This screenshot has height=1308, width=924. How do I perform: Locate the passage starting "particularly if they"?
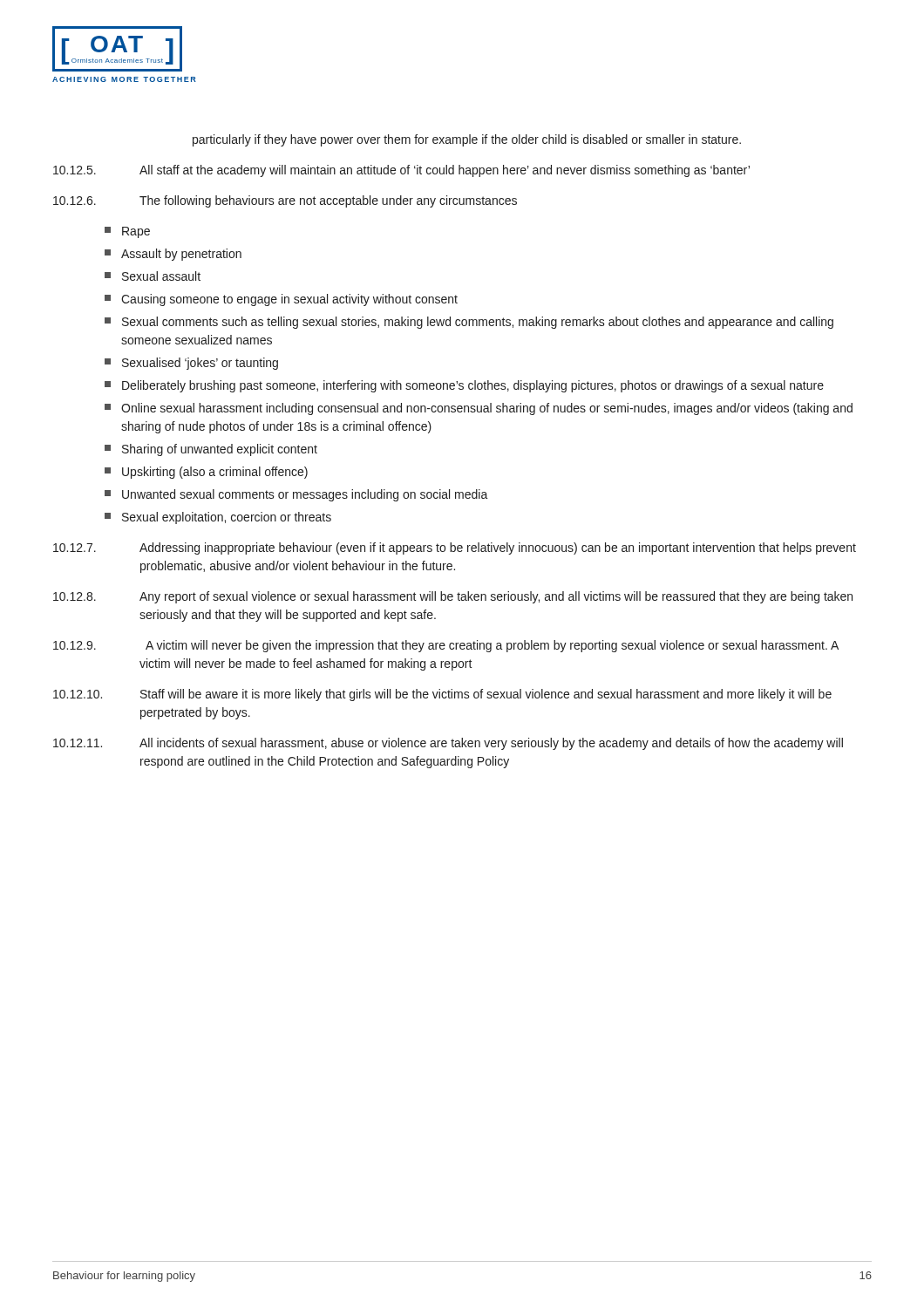(467, 139)
